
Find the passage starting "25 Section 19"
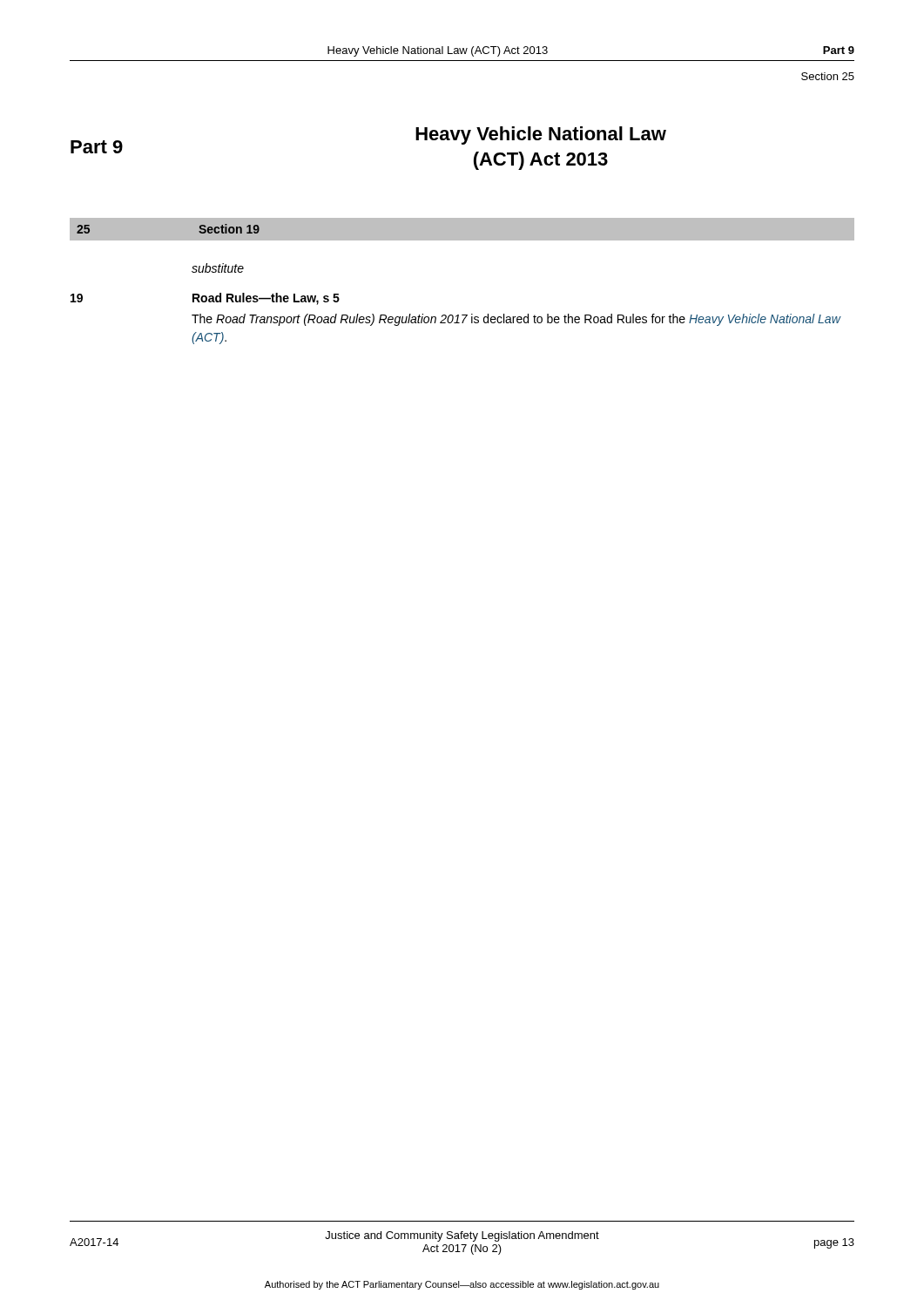pos(168,229)
